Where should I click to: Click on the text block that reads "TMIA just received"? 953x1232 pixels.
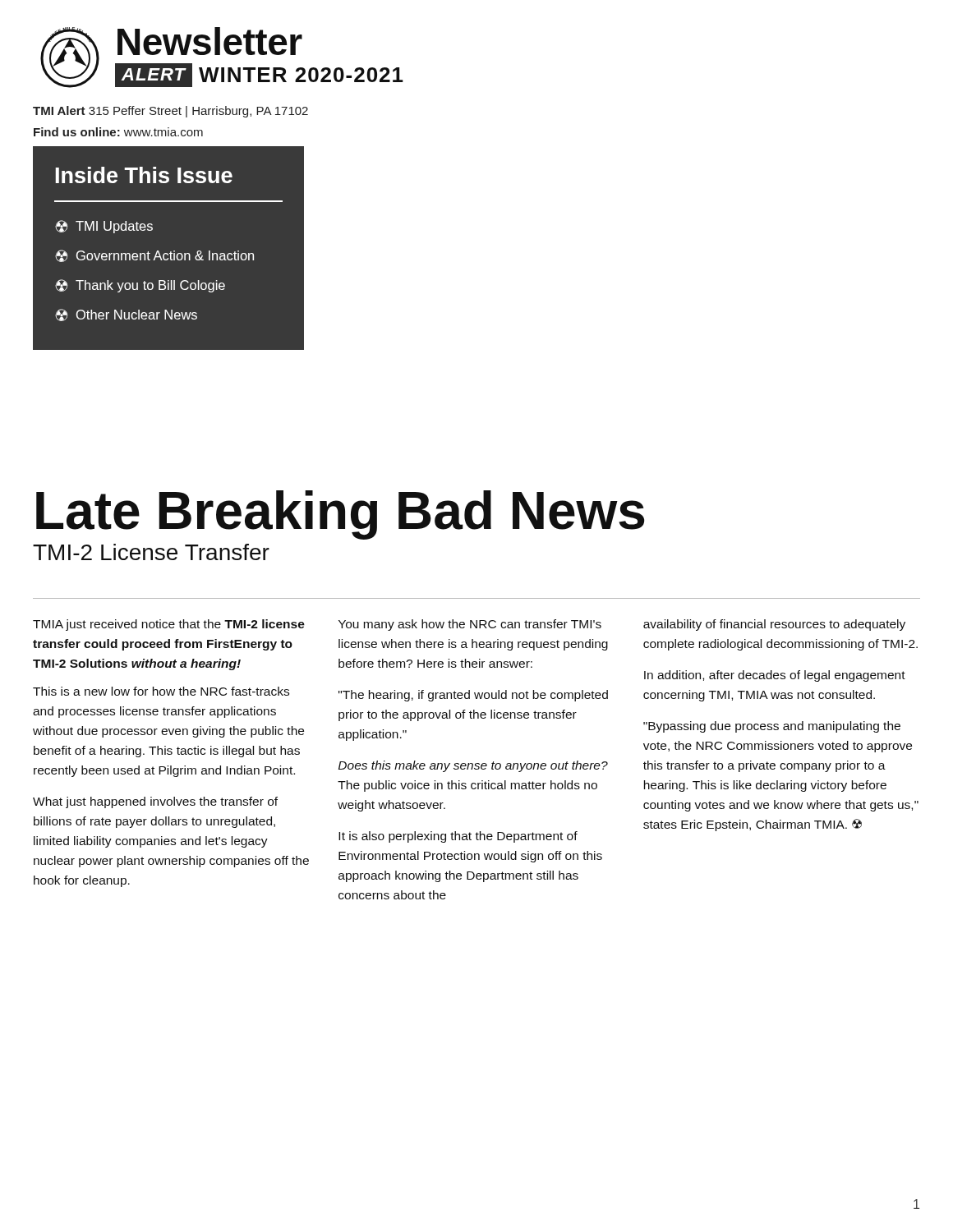pyautogui.click(x=171, y=752)
